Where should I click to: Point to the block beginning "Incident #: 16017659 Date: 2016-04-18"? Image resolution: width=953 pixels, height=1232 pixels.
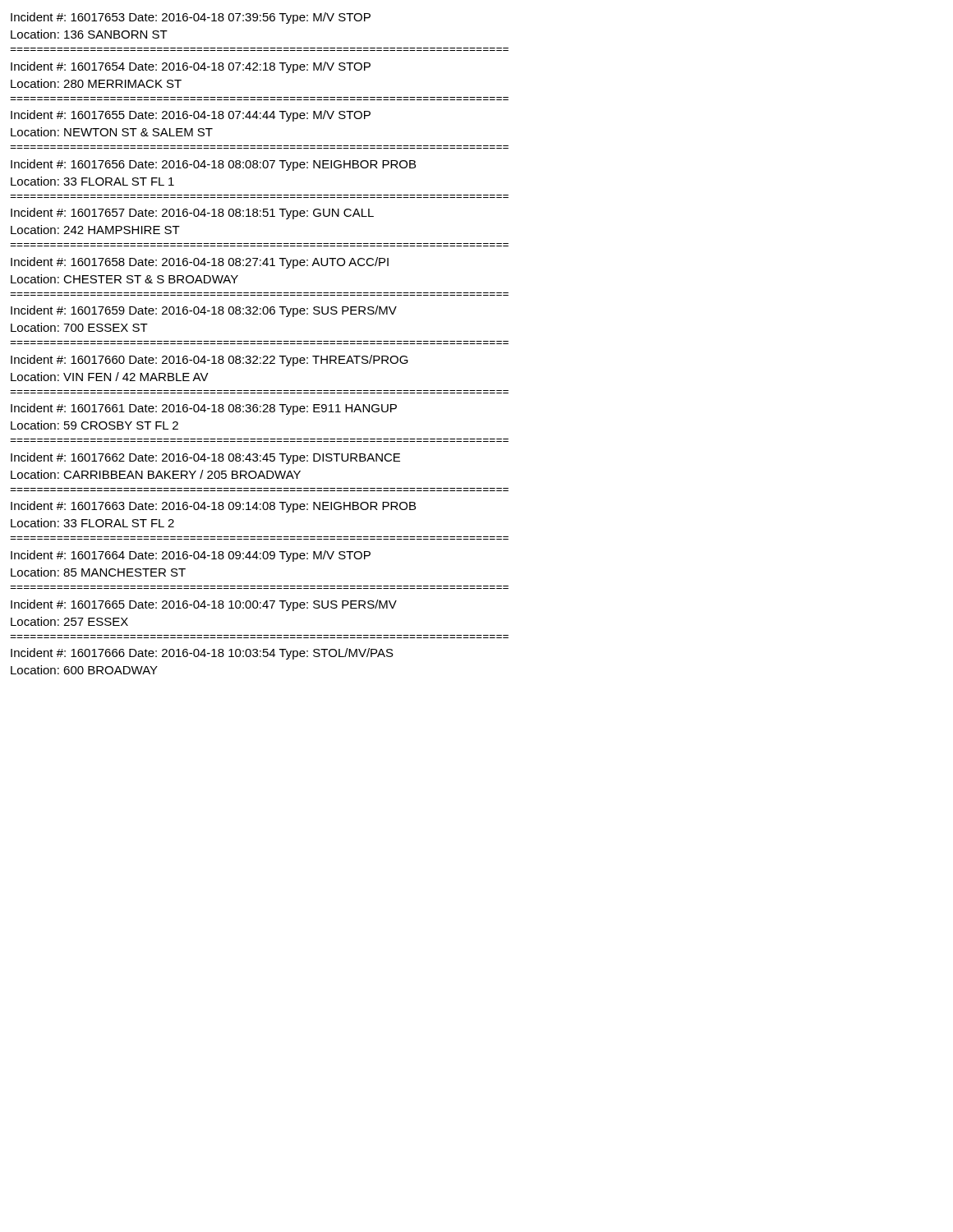point(204,311)
